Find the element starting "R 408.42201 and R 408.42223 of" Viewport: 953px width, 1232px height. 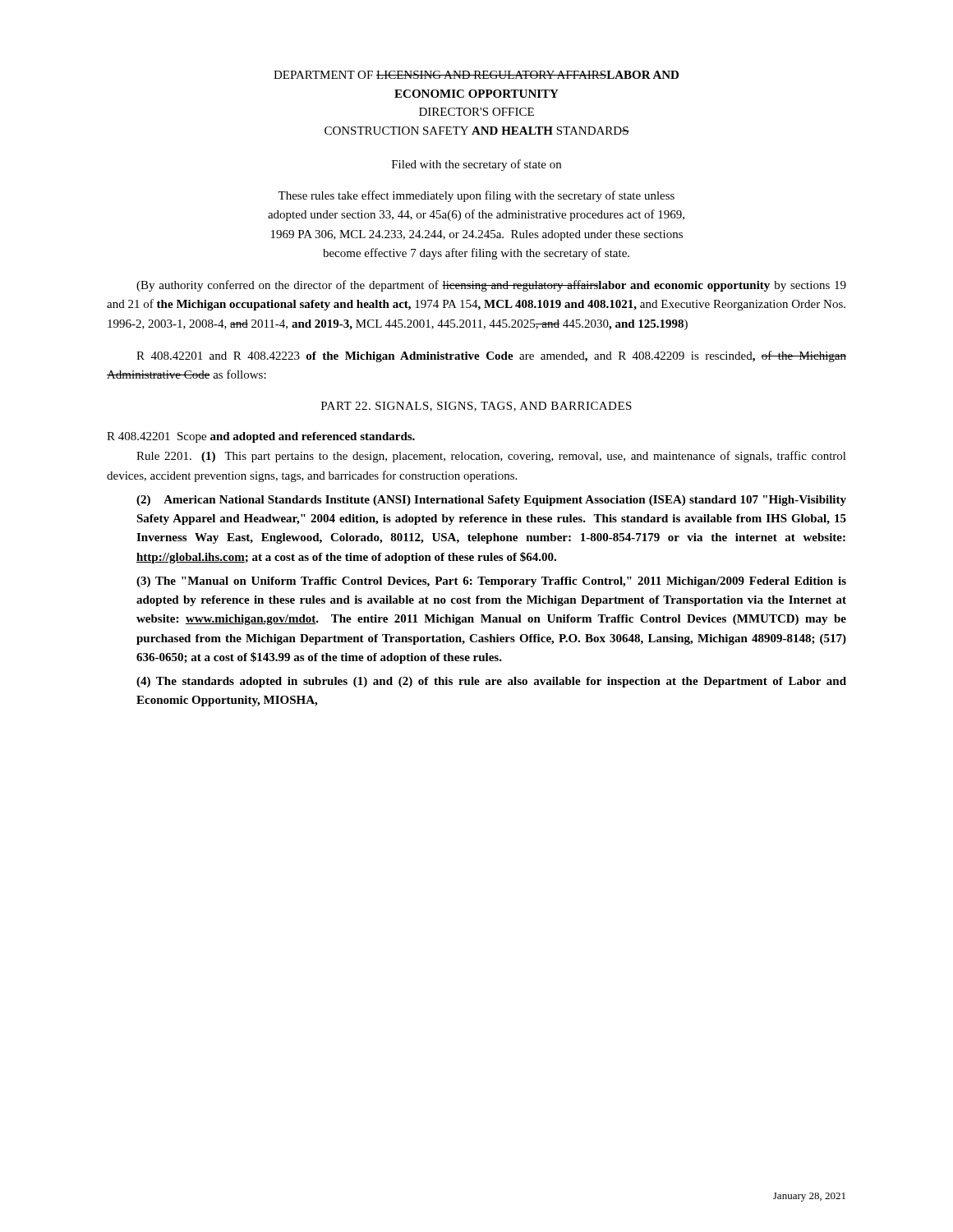click(x=476, y=365)
